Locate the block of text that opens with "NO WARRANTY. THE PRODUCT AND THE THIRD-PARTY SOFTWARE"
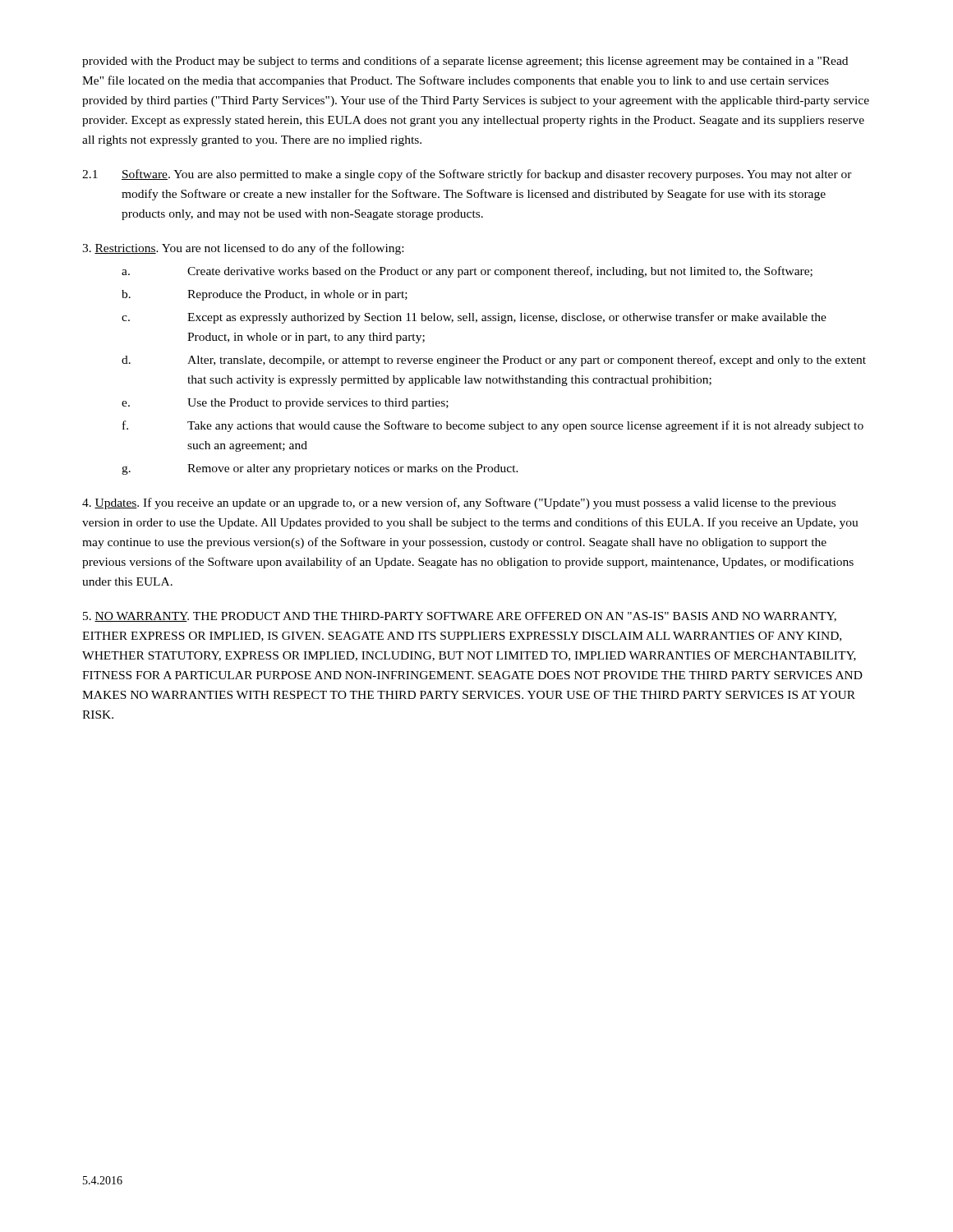This screenshot has width=953, height=1232. pos(472,665)
